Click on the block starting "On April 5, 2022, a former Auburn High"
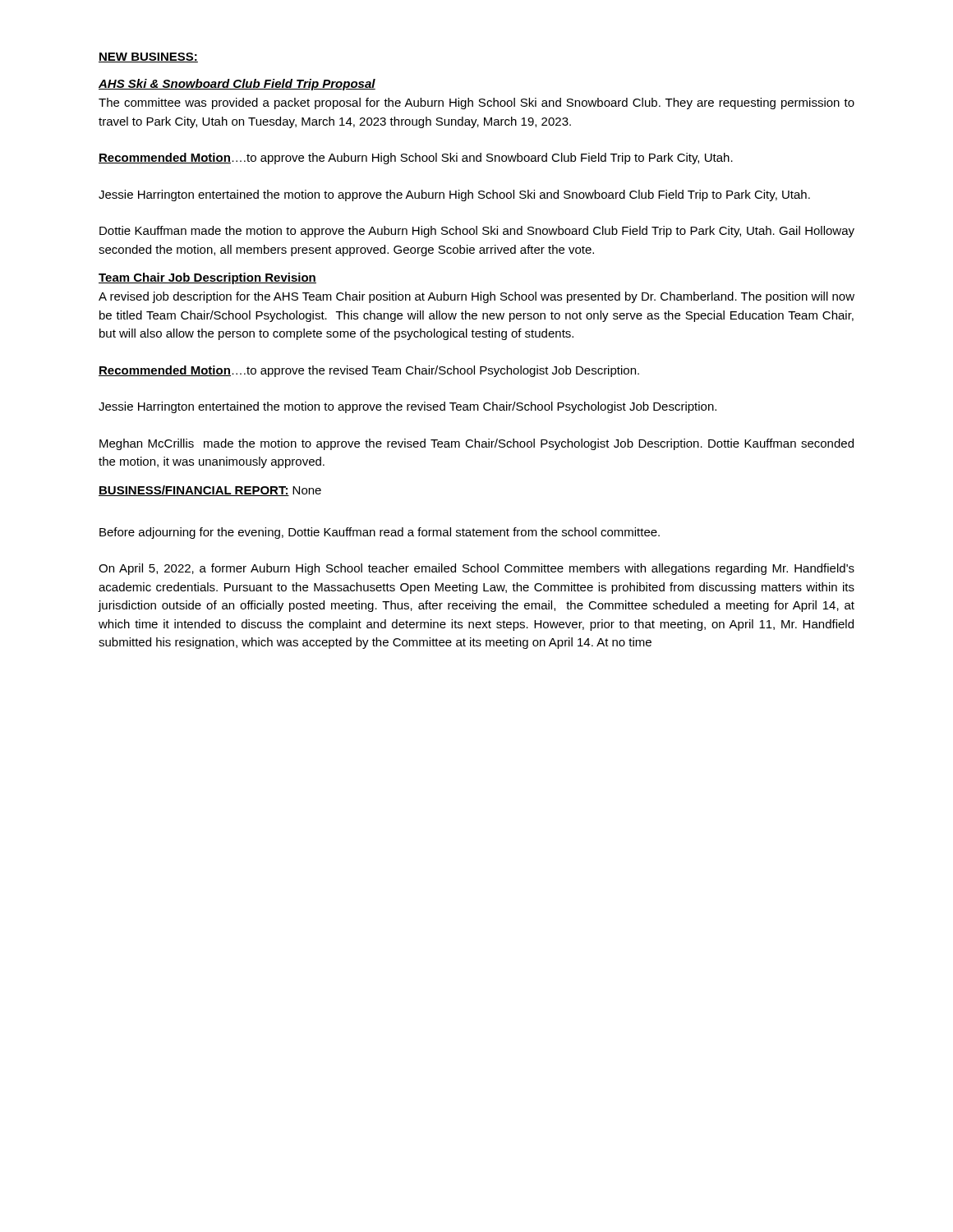 (x=476, y=605)
